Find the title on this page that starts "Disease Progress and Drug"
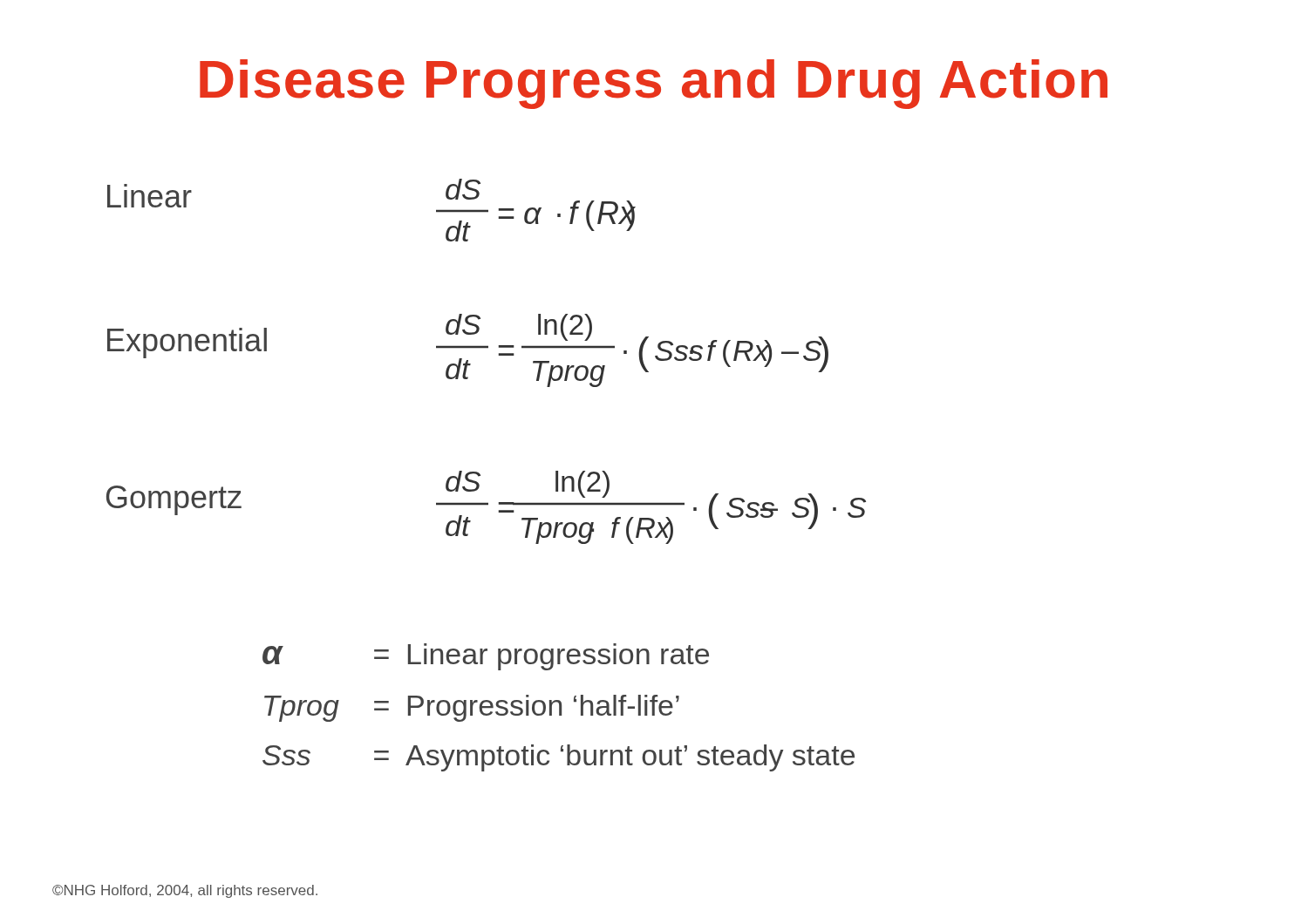This screenshot has height=924, width=1308. (x=654, y=79)
